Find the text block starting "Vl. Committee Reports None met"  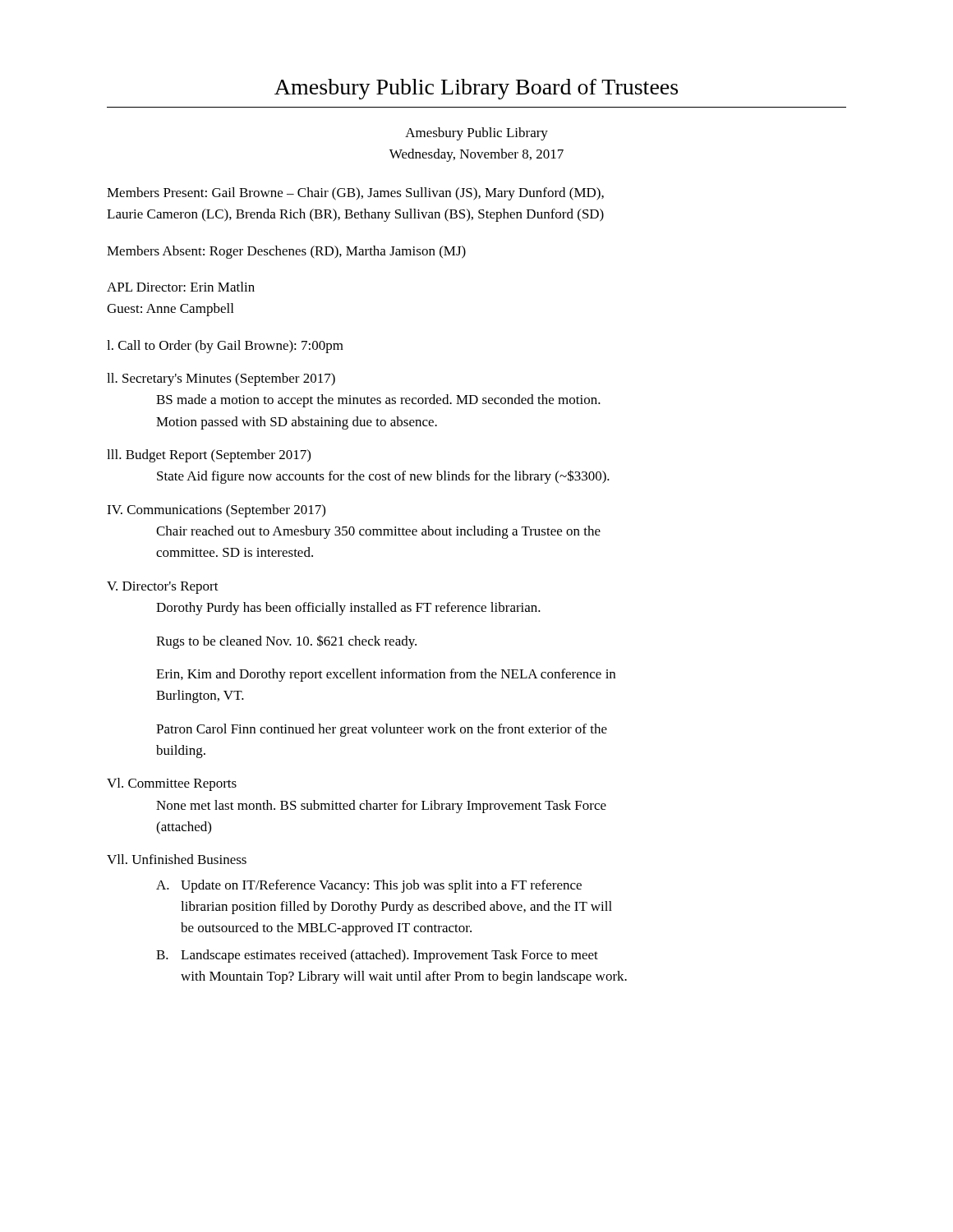point(476,807)
